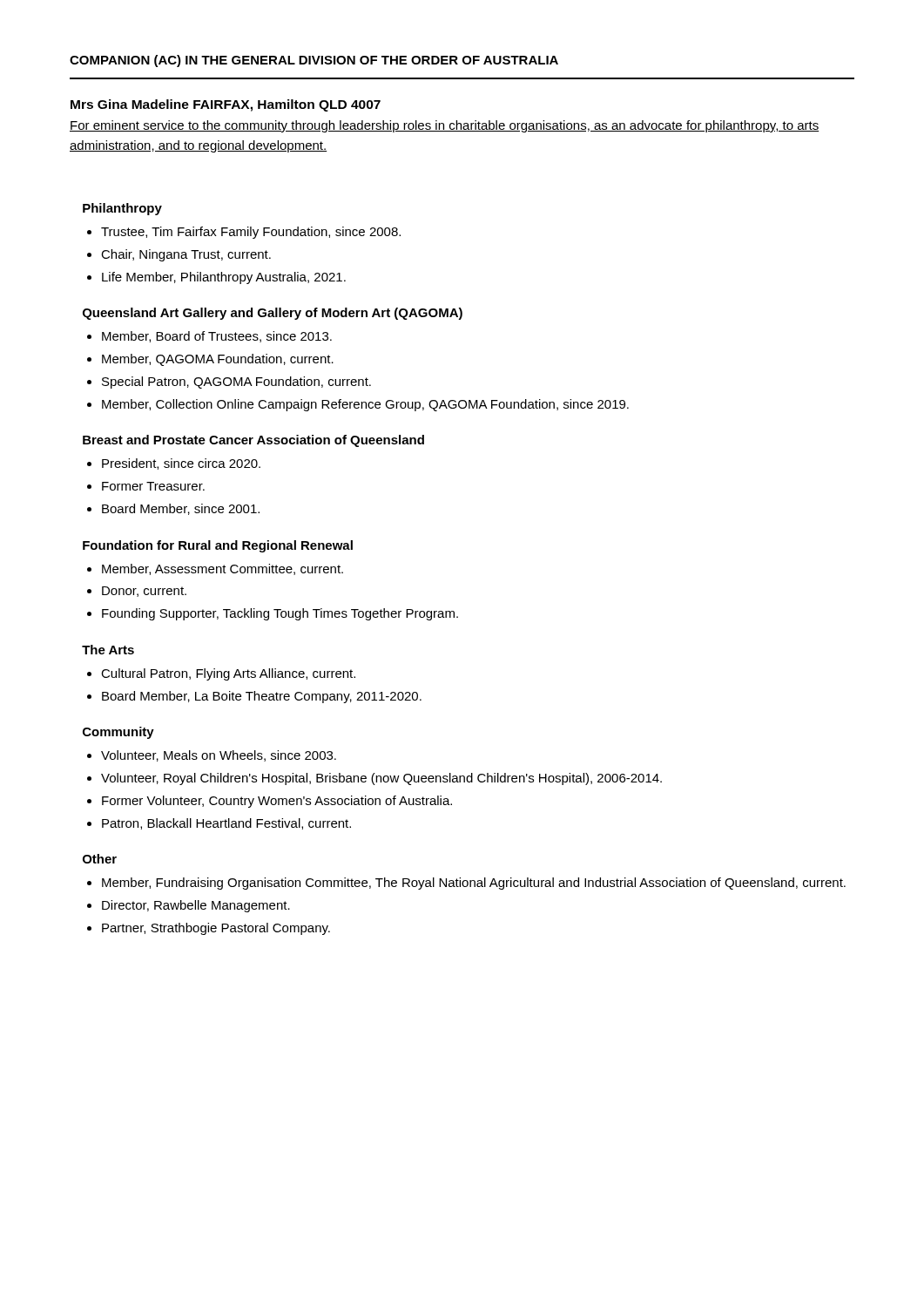This screenshot has height=1307, width=924.
Task: Where is the passage that starts "Trustee, Tim Fairfax Family"?
Action: 251,231
